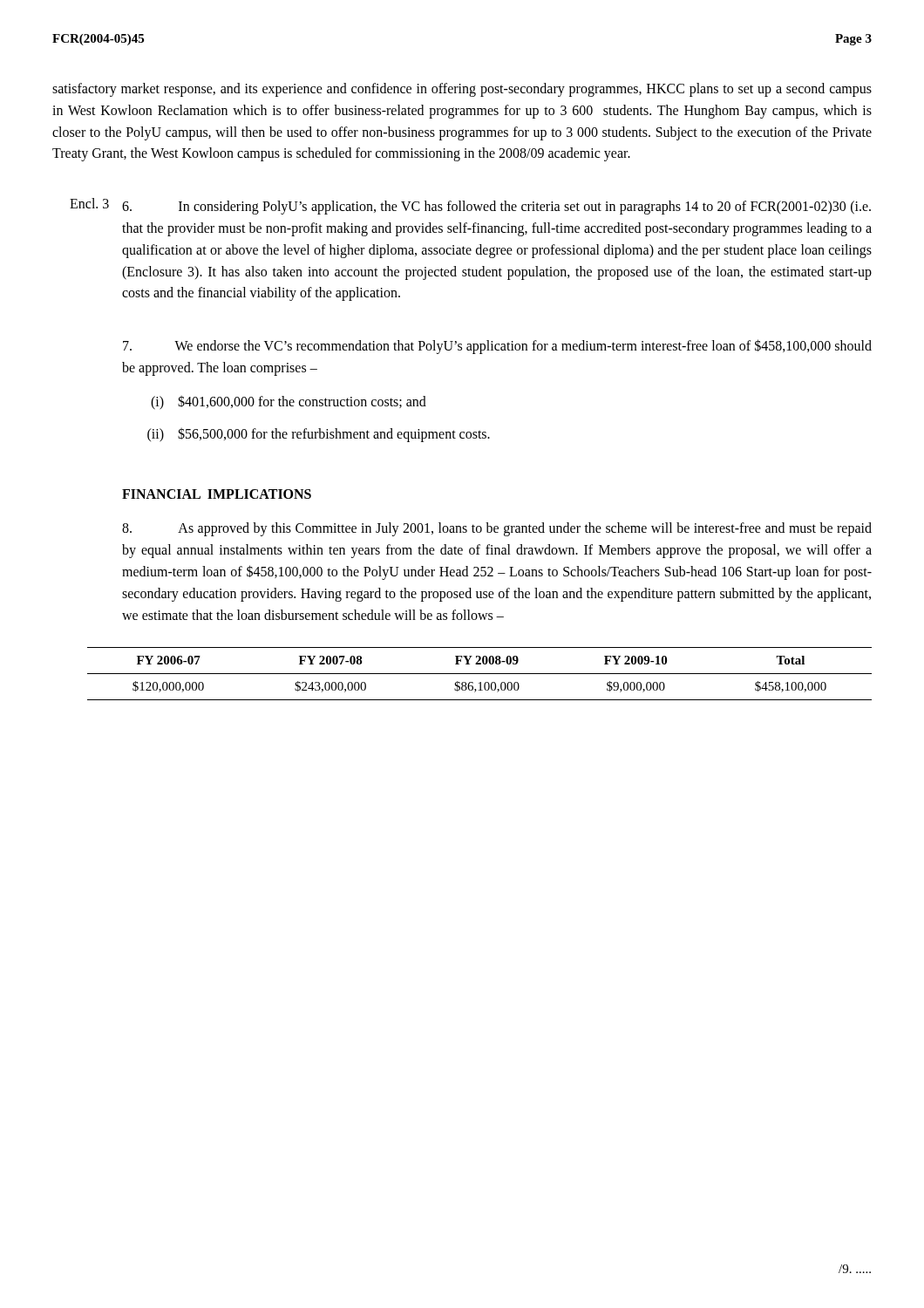
Task: Click on the element starting "satisfactory market response, and"
Action: [462, 122]
